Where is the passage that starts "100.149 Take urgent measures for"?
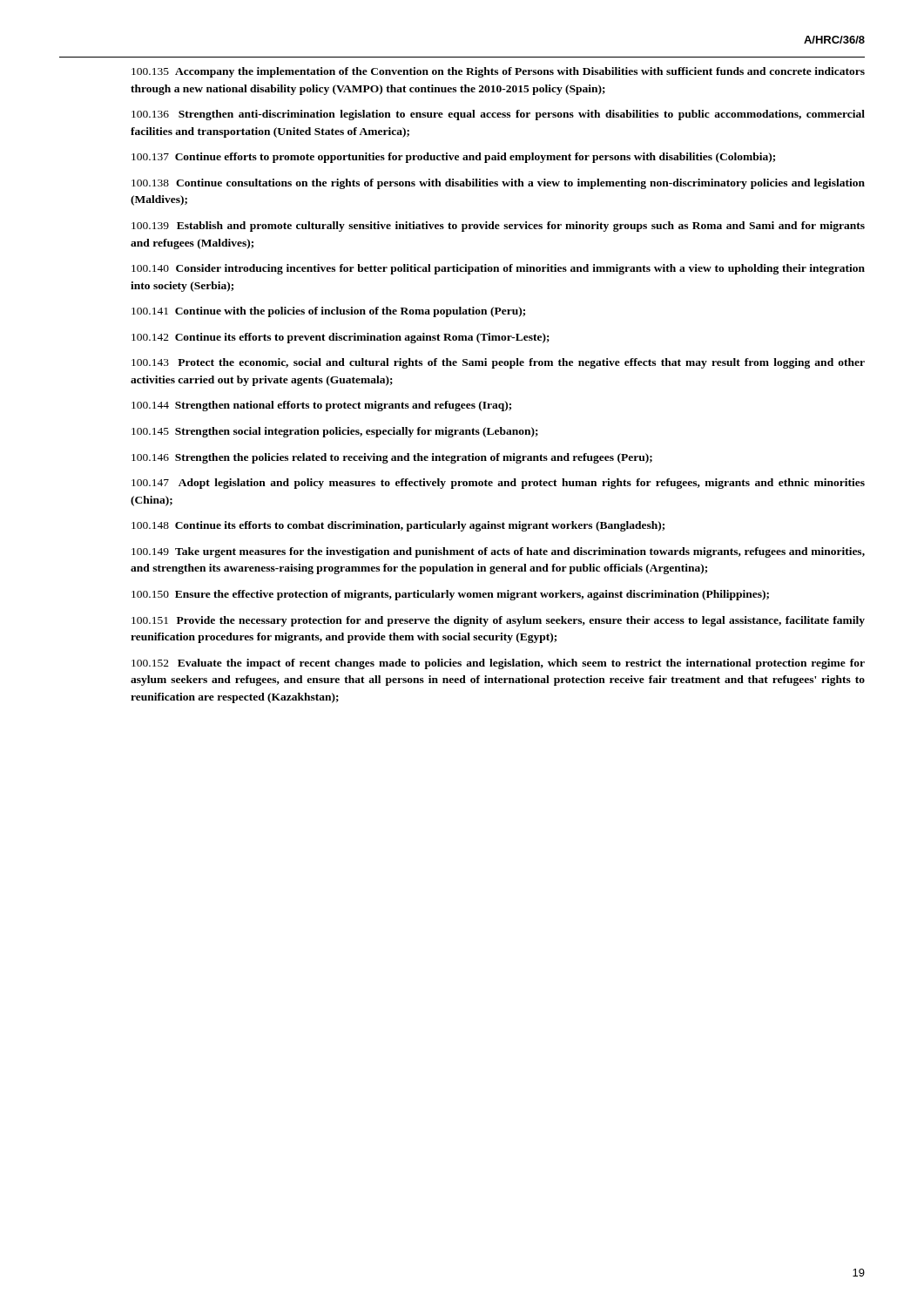Image resolution: width=924 pixels, height=1307 pixels. (x=498, y=559)
